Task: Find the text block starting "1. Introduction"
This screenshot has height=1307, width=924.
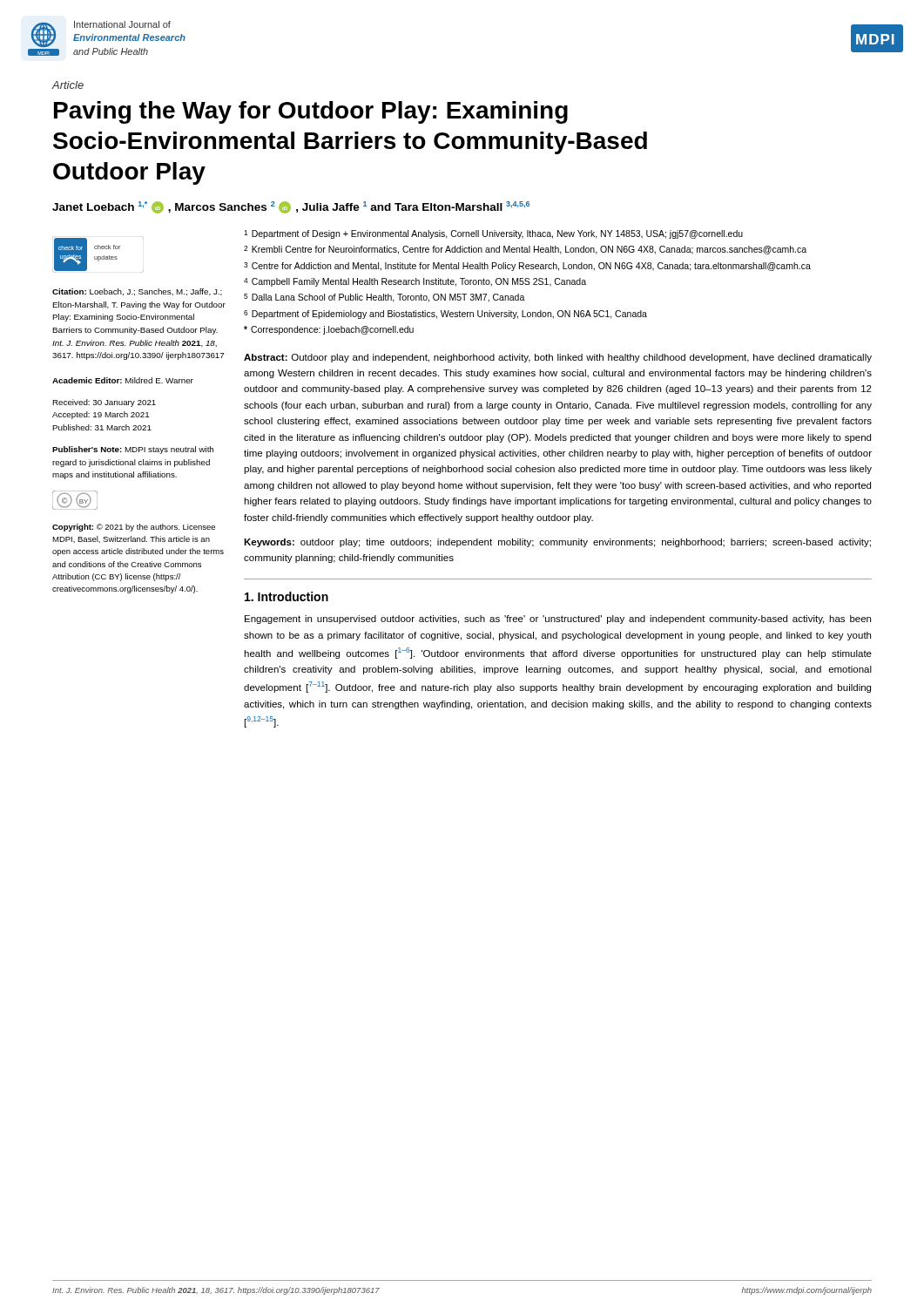Action: (x=286, y=597)
